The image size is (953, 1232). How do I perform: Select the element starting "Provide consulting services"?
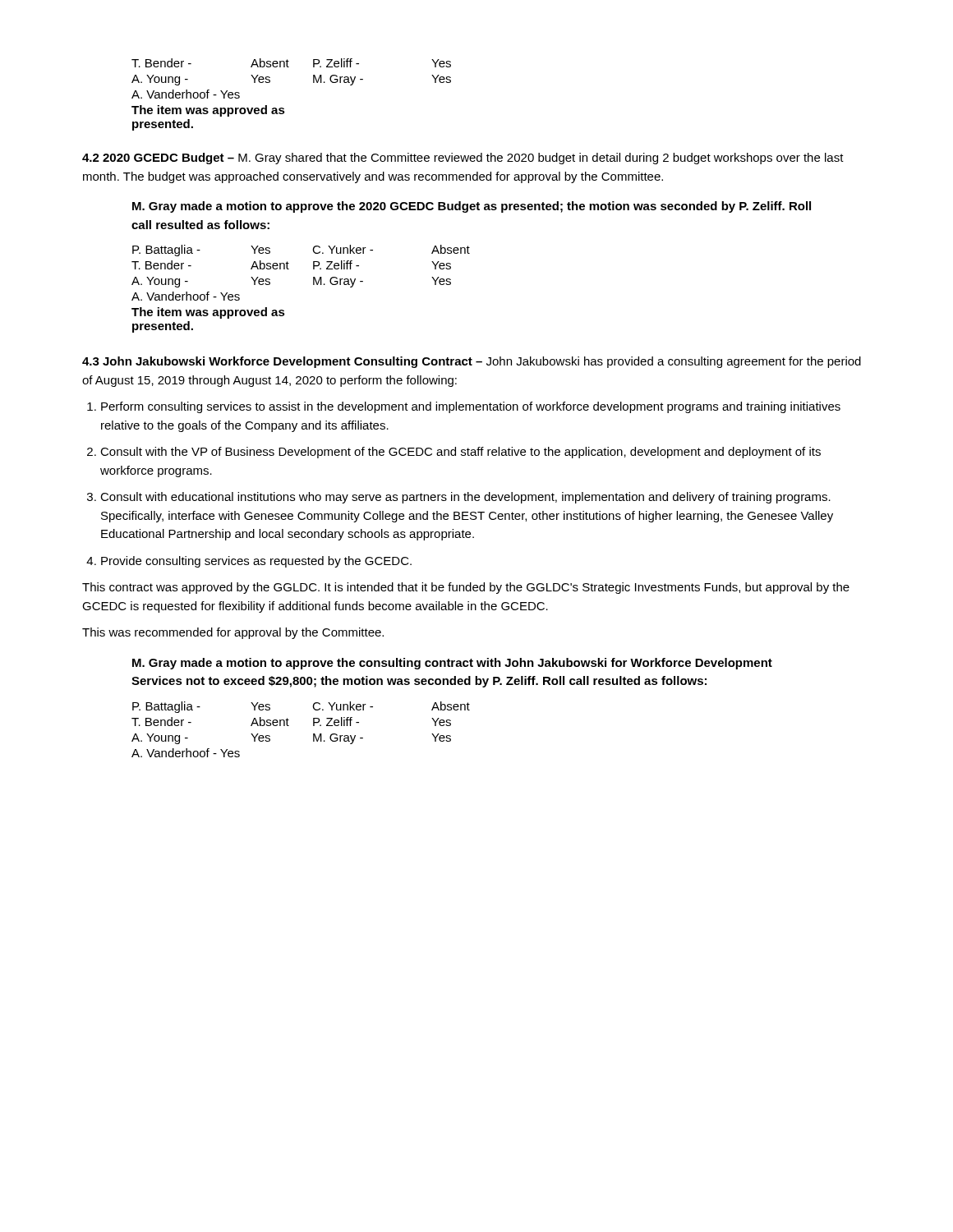click(256, 560)
